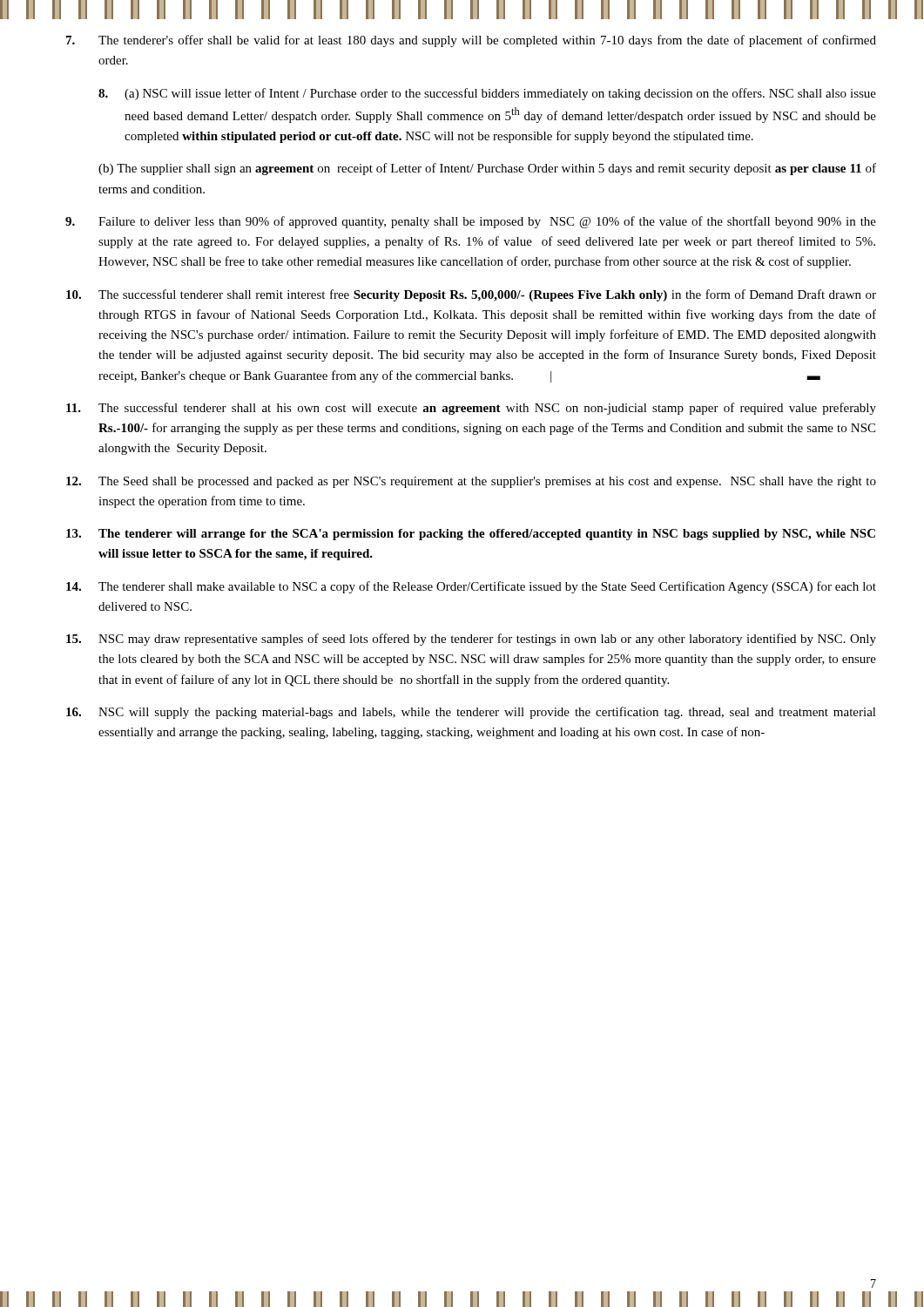The image size is (924, 1307).
Task: Click on the text block starting "(b) The supplier shall sign an agreement on"
Action: tap(487, 179)
